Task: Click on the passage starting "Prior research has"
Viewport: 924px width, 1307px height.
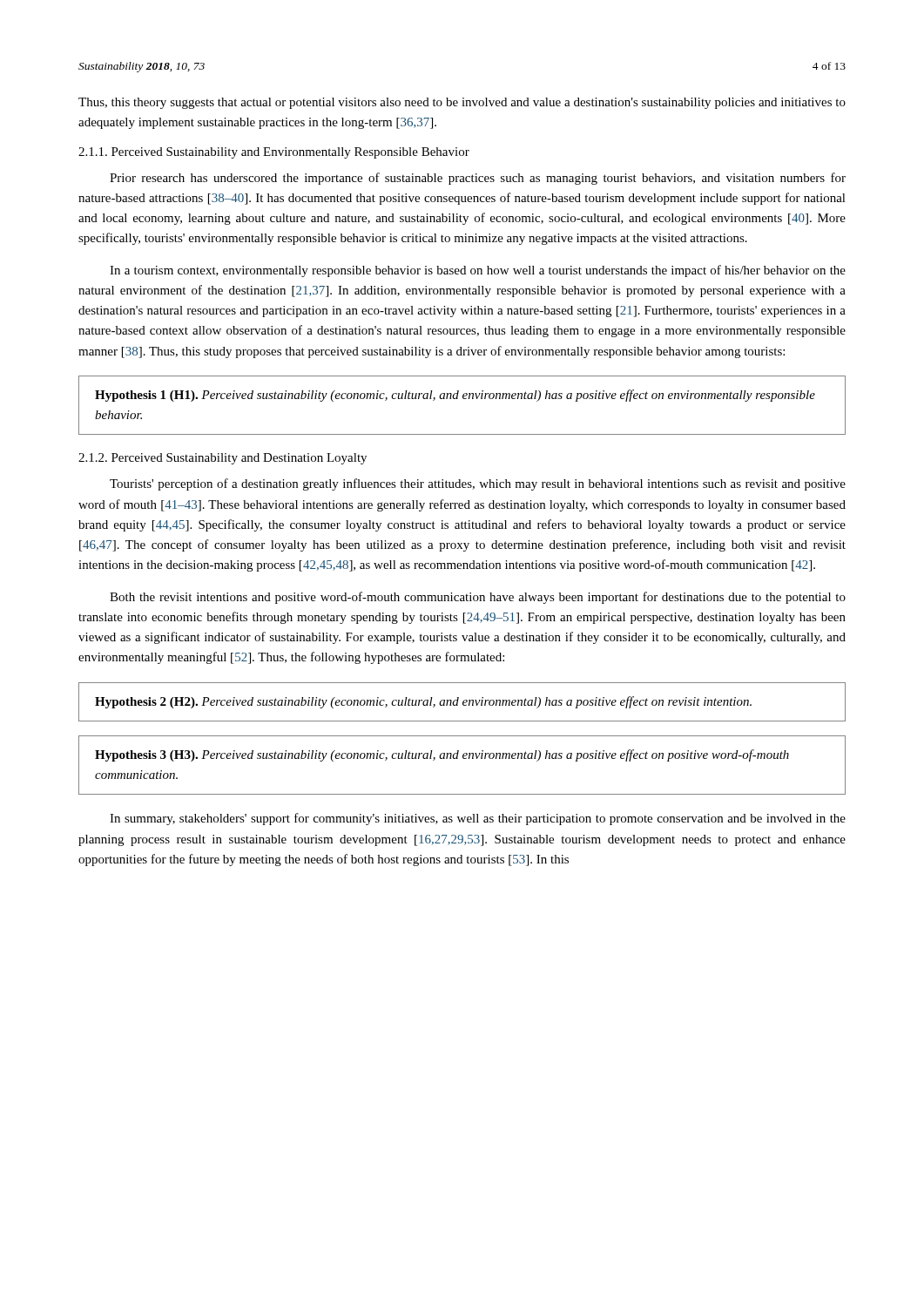Action: point(462,208)
